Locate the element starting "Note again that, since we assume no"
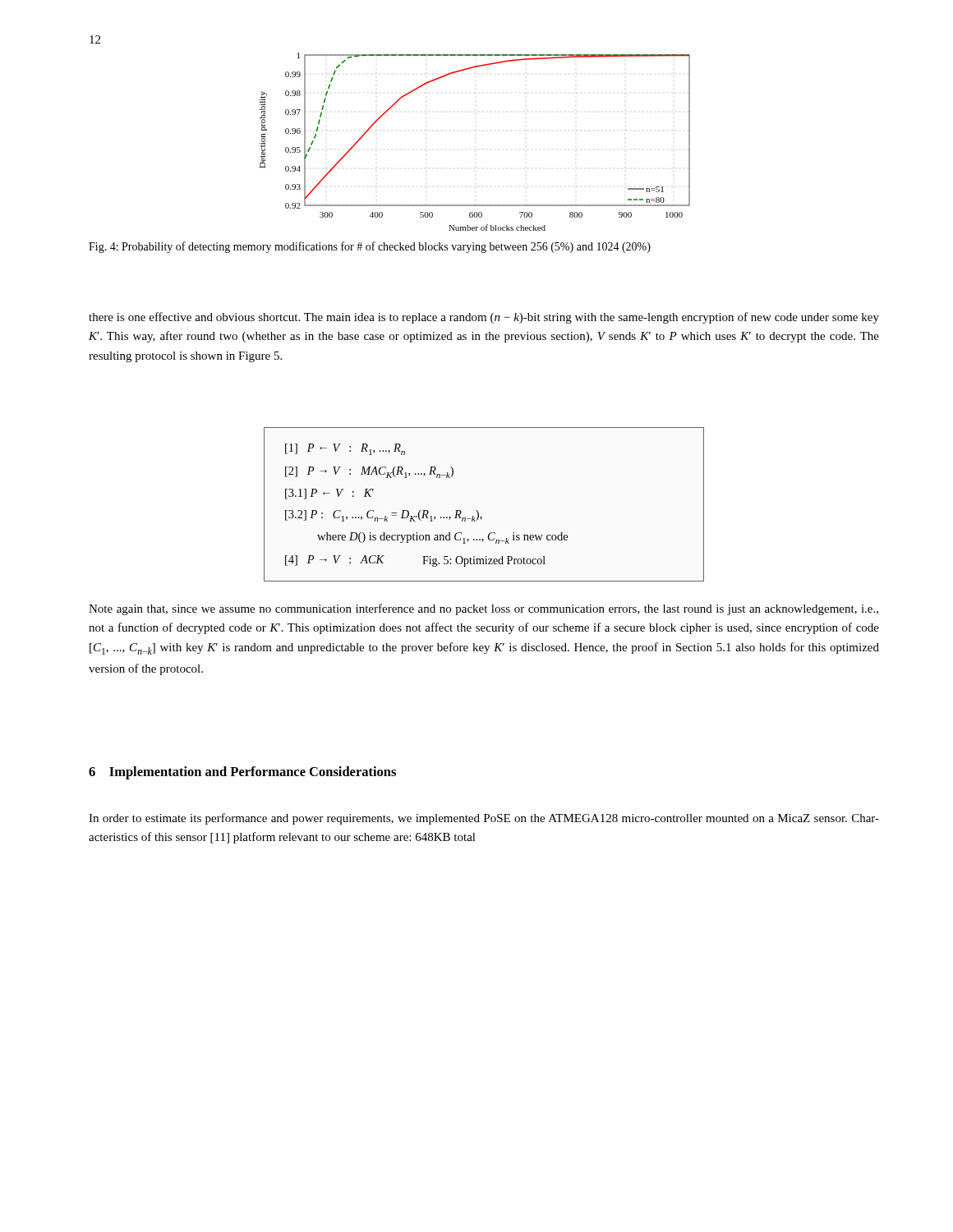This screenshot has width=953, height=1232. pos(484,638)
